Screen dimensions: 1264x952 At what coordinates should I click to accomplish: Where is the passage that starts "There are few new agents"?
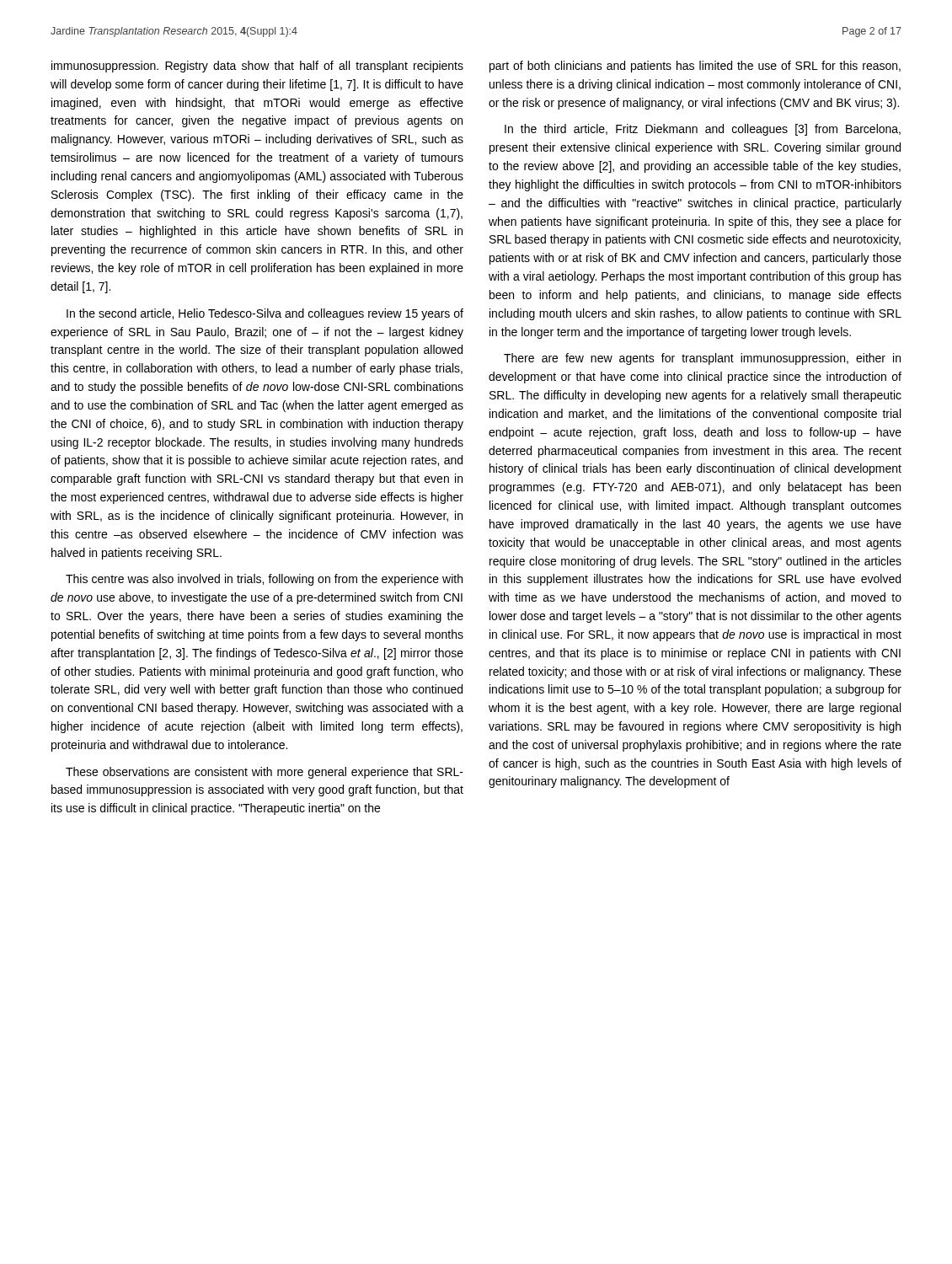[x=695, y=571]
